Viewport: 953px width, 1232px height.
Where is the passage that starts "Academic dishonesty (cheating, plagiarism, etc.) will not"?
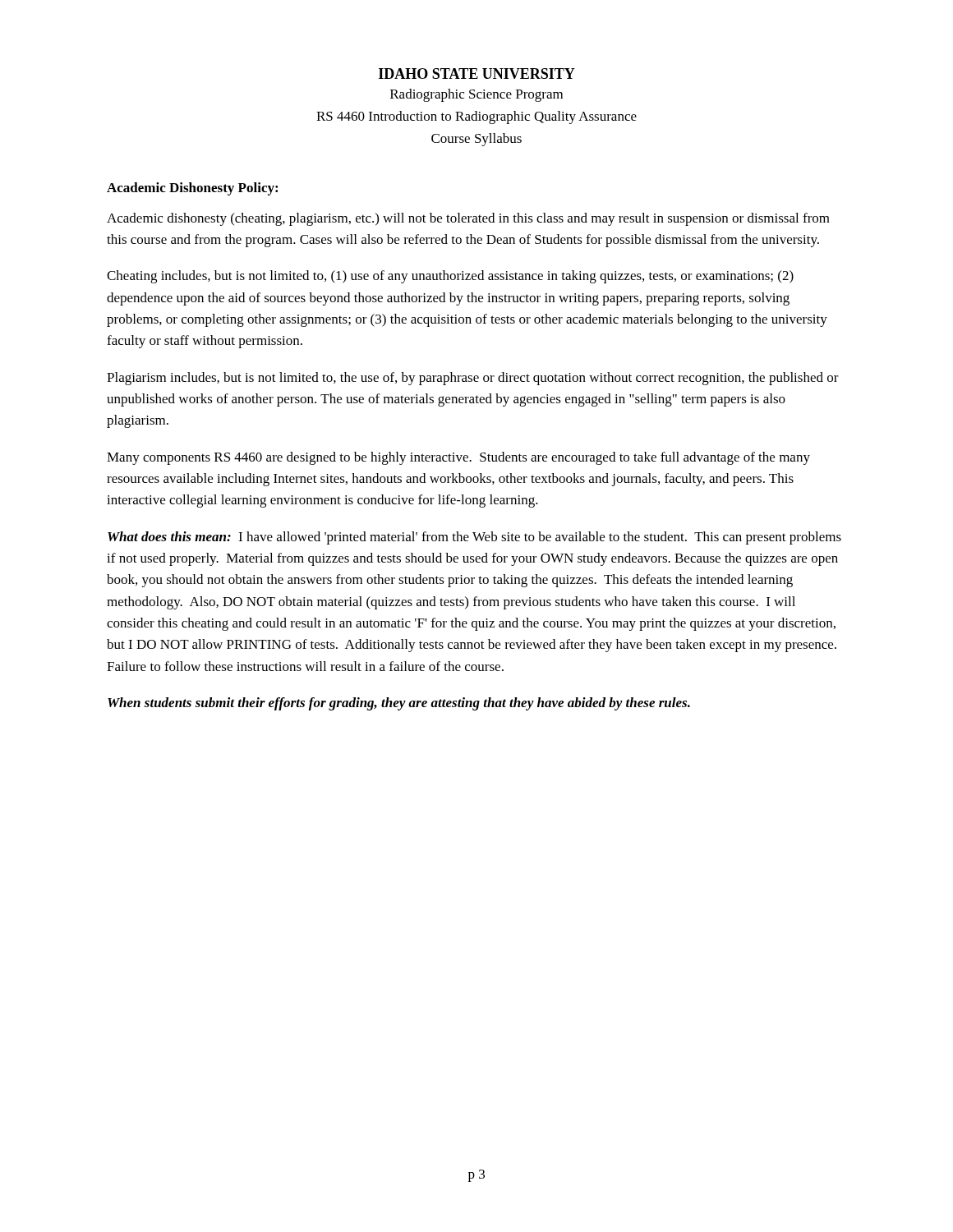pos(468,229)
